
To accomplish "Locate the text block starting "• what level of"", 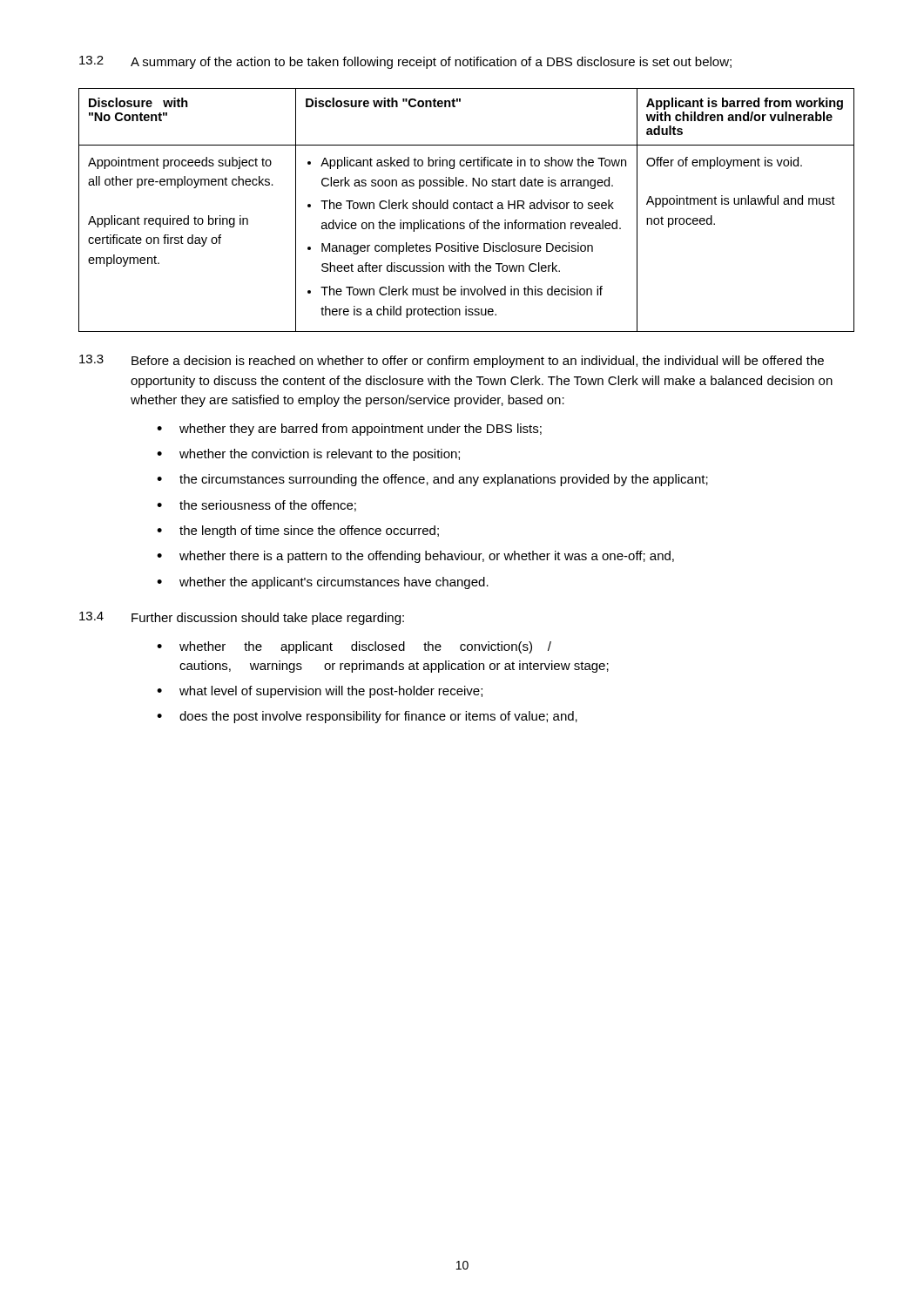I will pyautogui.click(x=320, y=692).
